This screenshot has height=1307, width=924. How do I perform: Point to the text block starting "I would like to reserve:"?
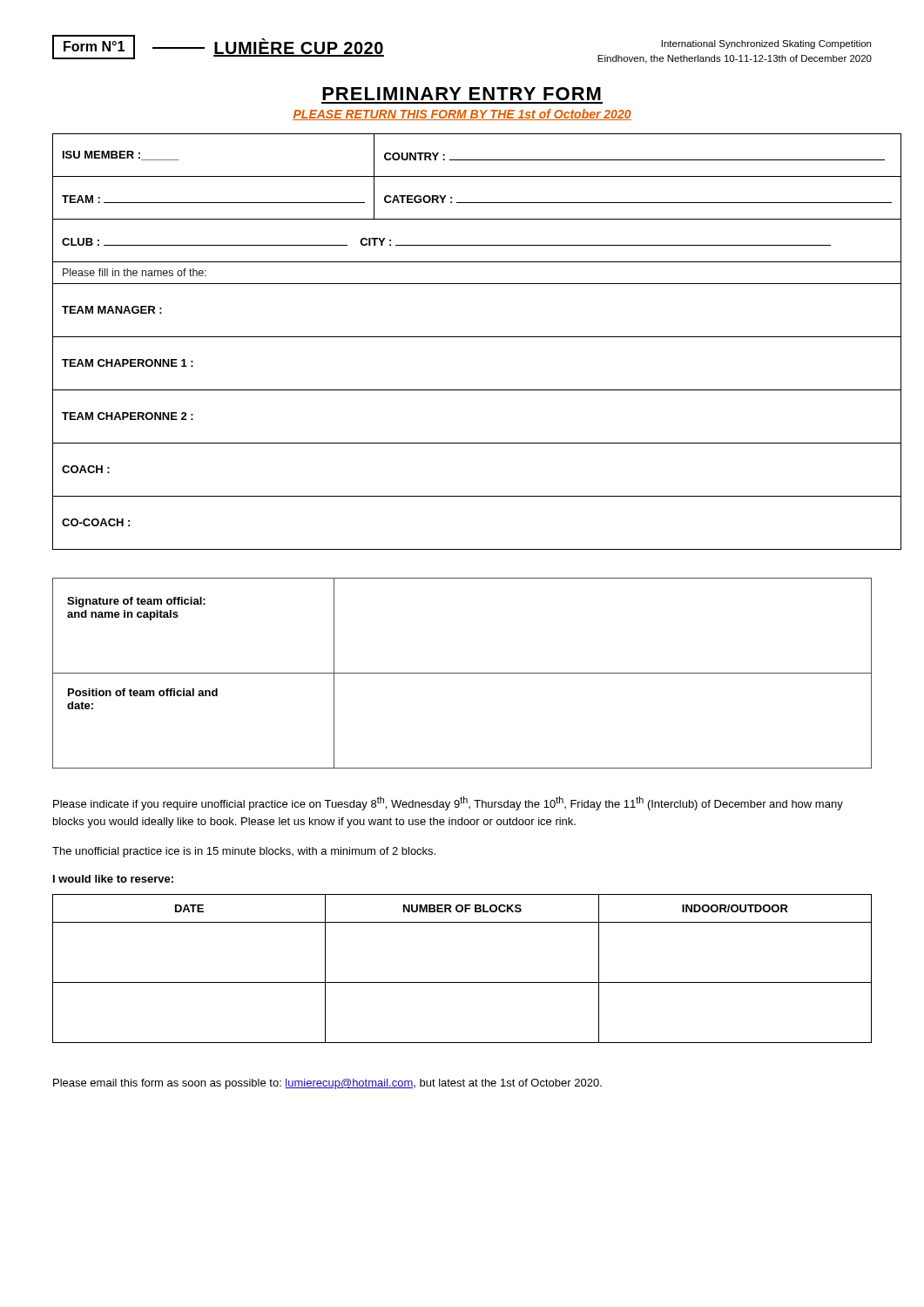click(x=113, y=879)
